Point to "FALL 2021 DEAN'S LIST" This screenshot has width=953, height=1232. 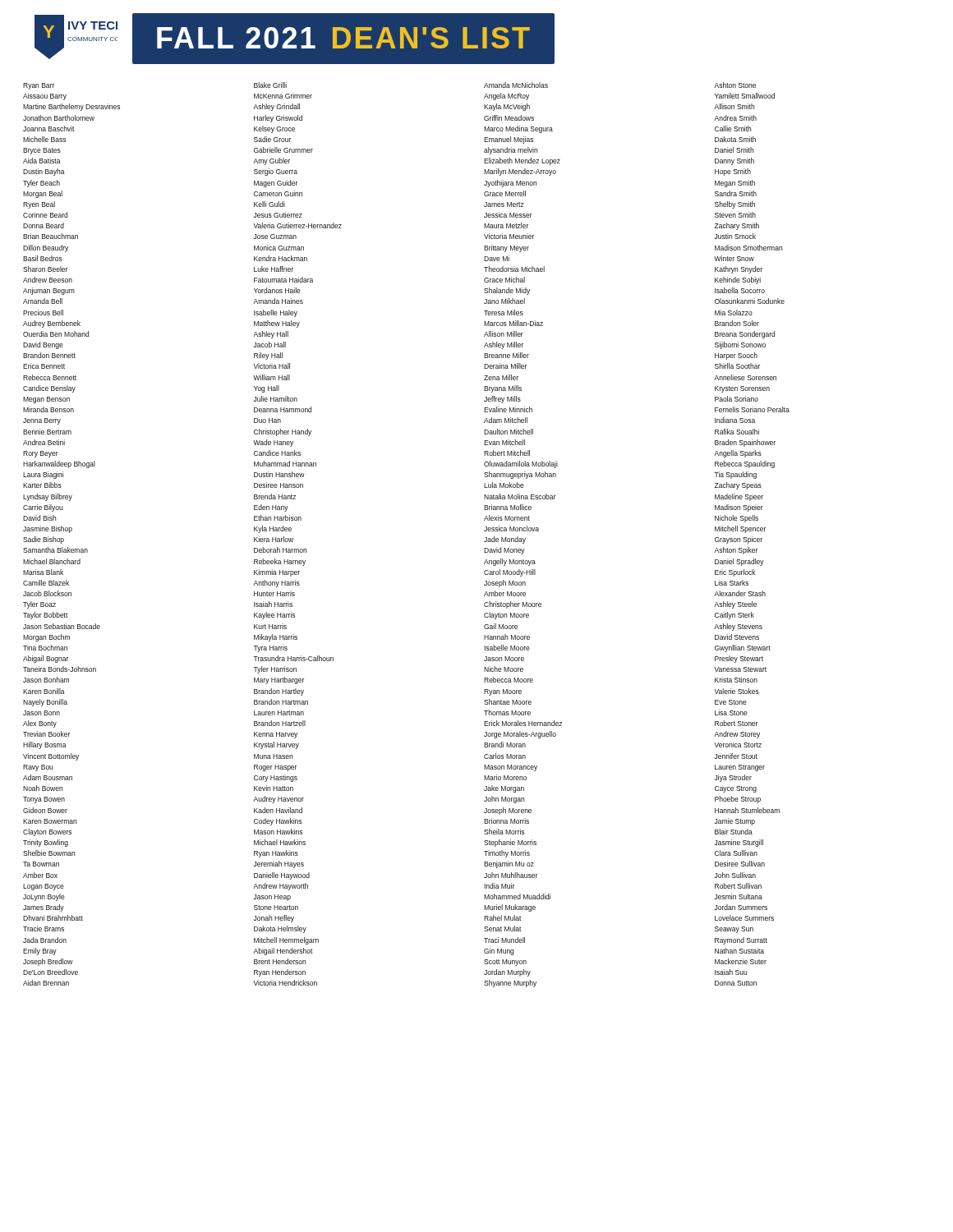[343, 39]
